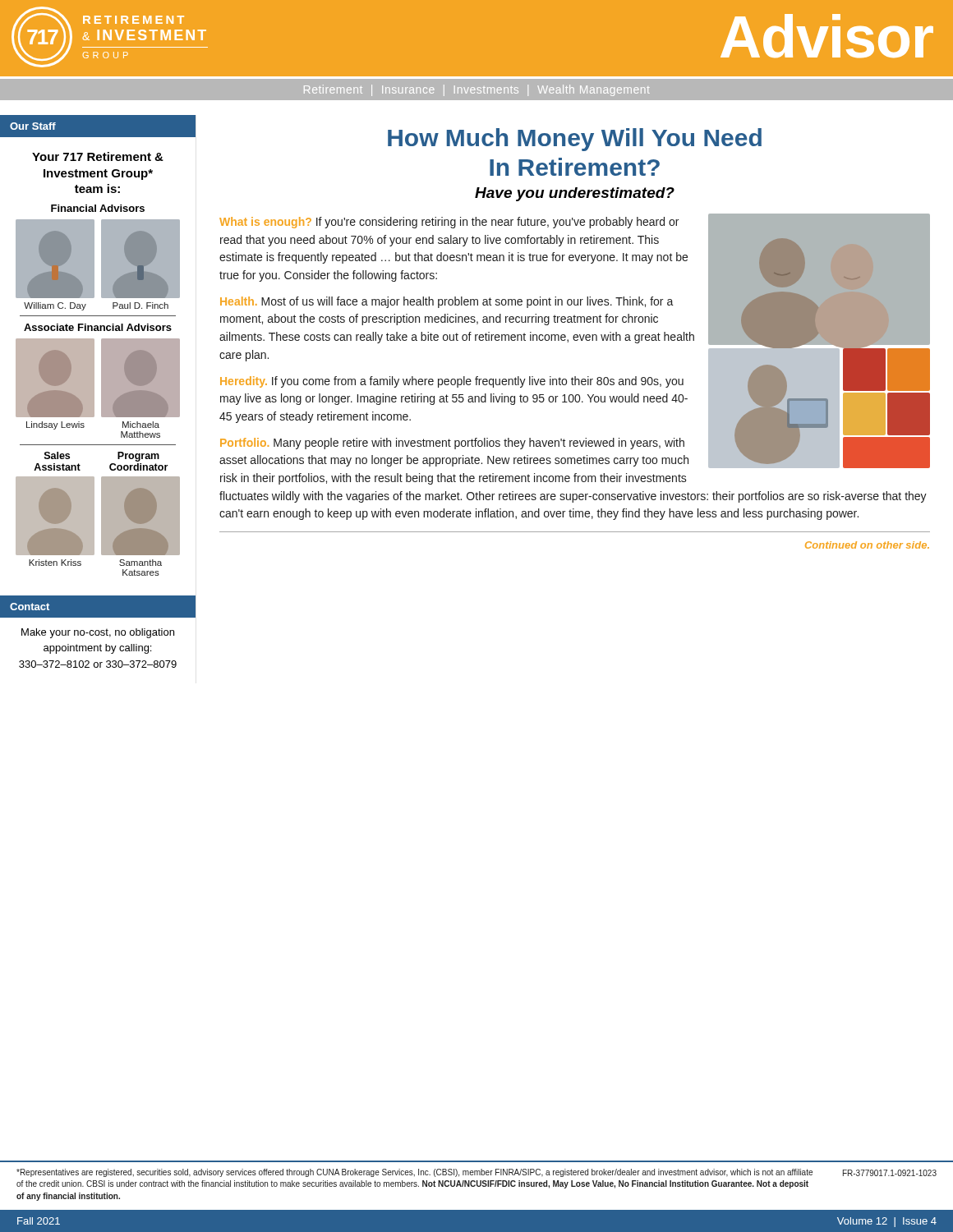Navigate to the passage starting "Make your no-cost,"
The image size is (953, 1232).
[x=98, y=648]
